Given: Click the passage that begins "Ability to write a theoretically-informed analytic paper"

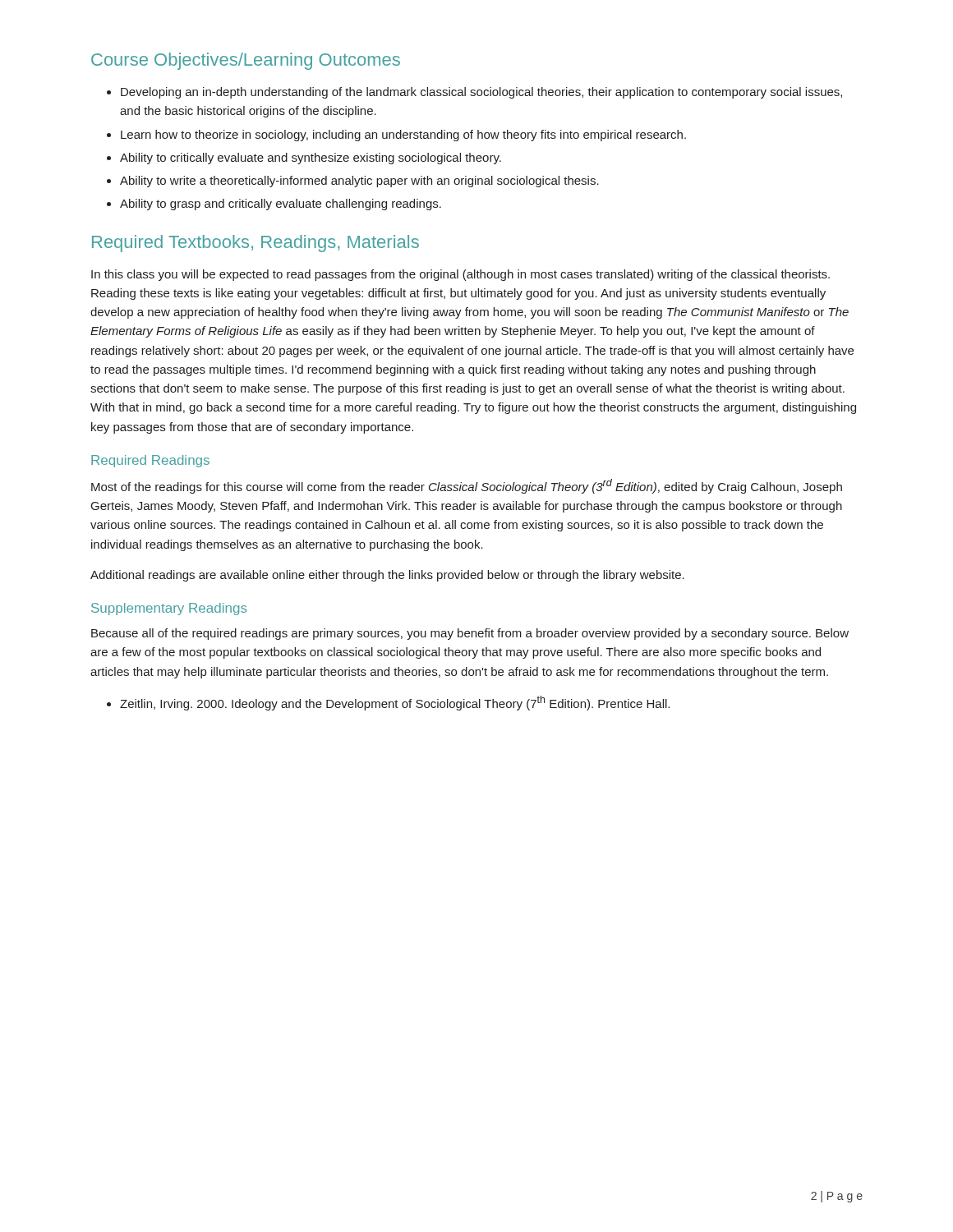Looking at the screenshot, I should 360,180.
